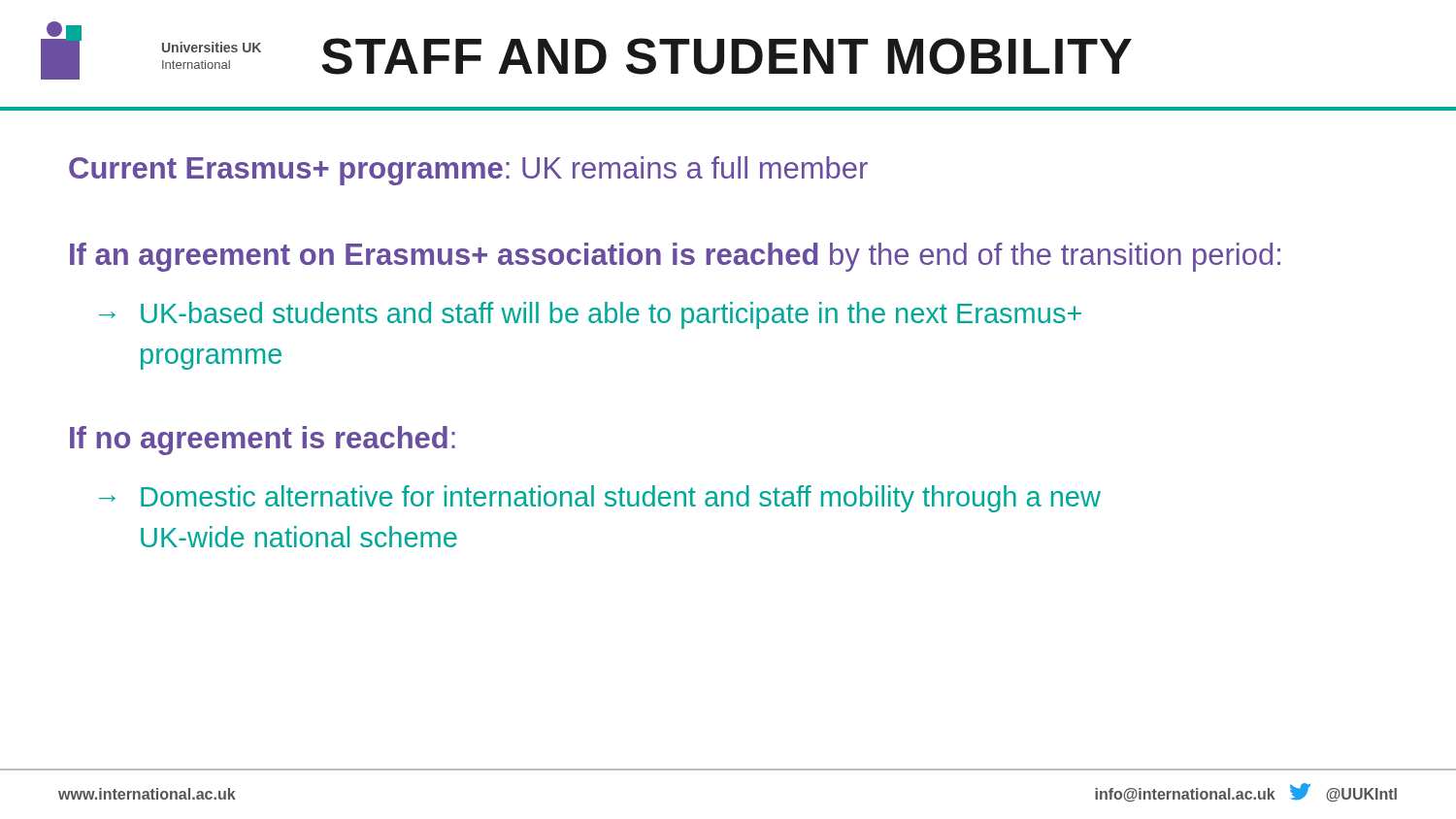Find the text block that says "Current Erasmus+ programme: UK remains"
The height and width of the screenshot is (819, 1456).
(x=468, y=168)
